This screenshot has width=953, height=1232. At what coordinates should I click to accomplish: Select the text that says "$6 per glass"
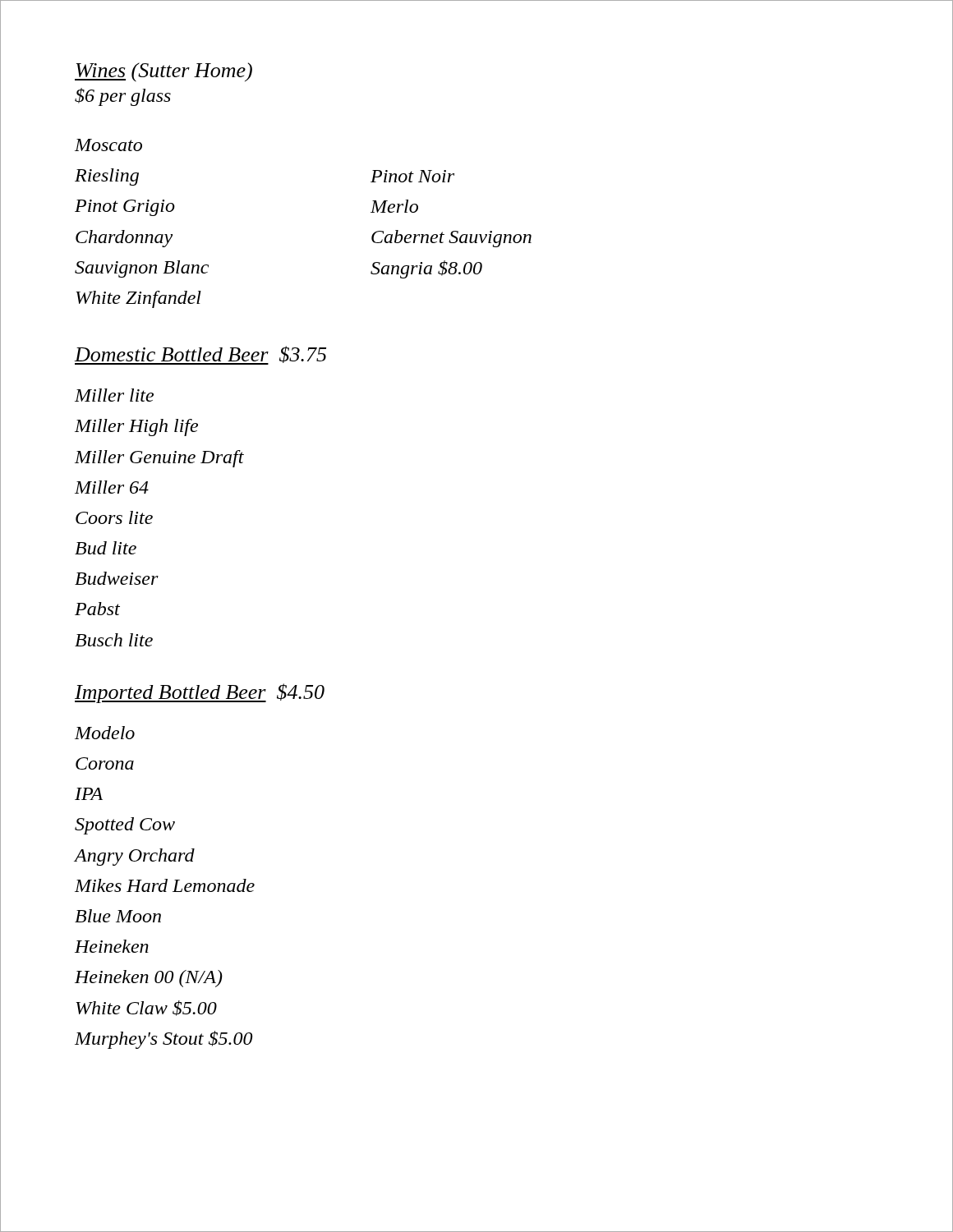[123, 95]
